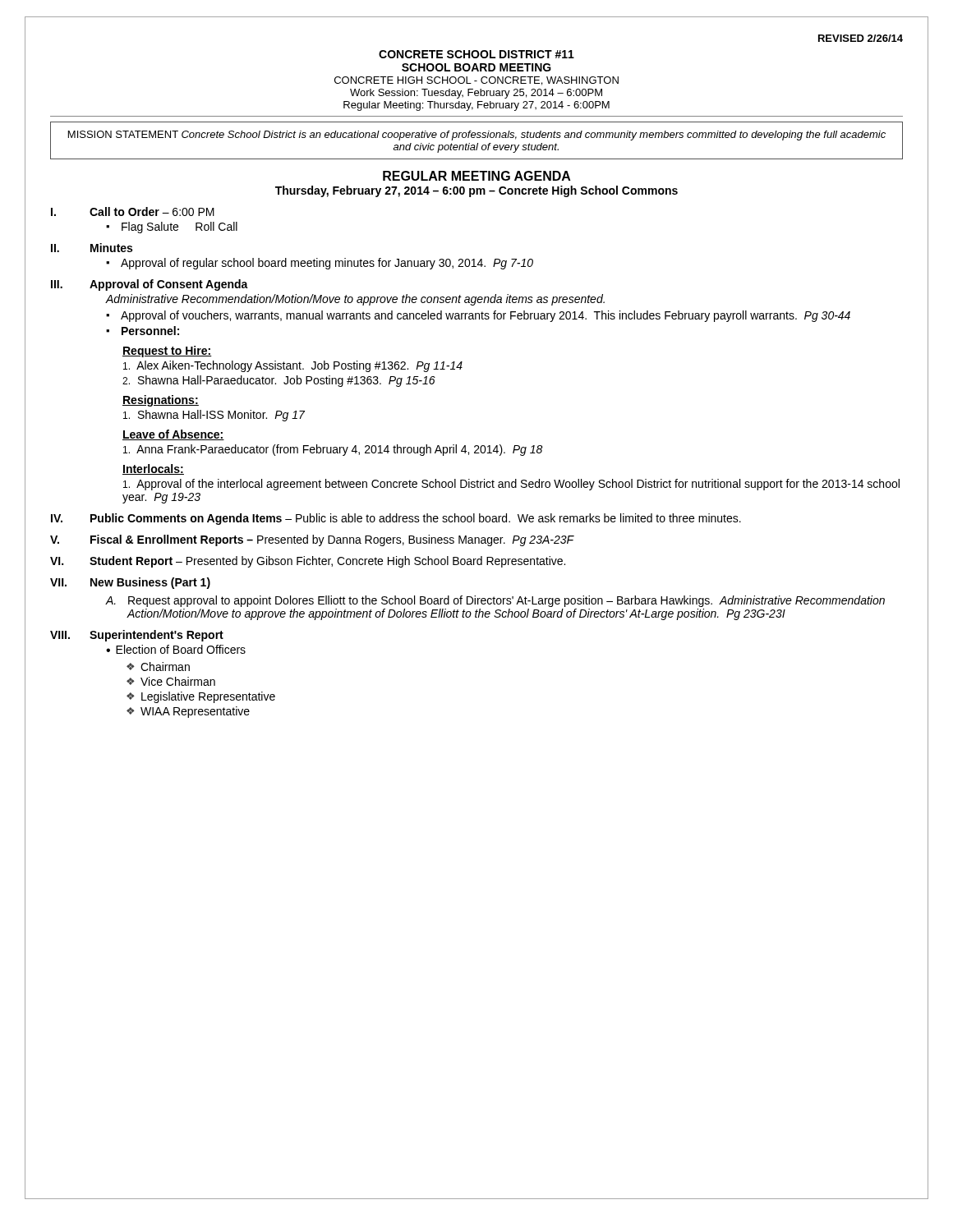Point to the block starting "2. Shawna Hall-Paraeducator. Job Posting #1363."
953x1232 pixels.
(x=279, y=380)
